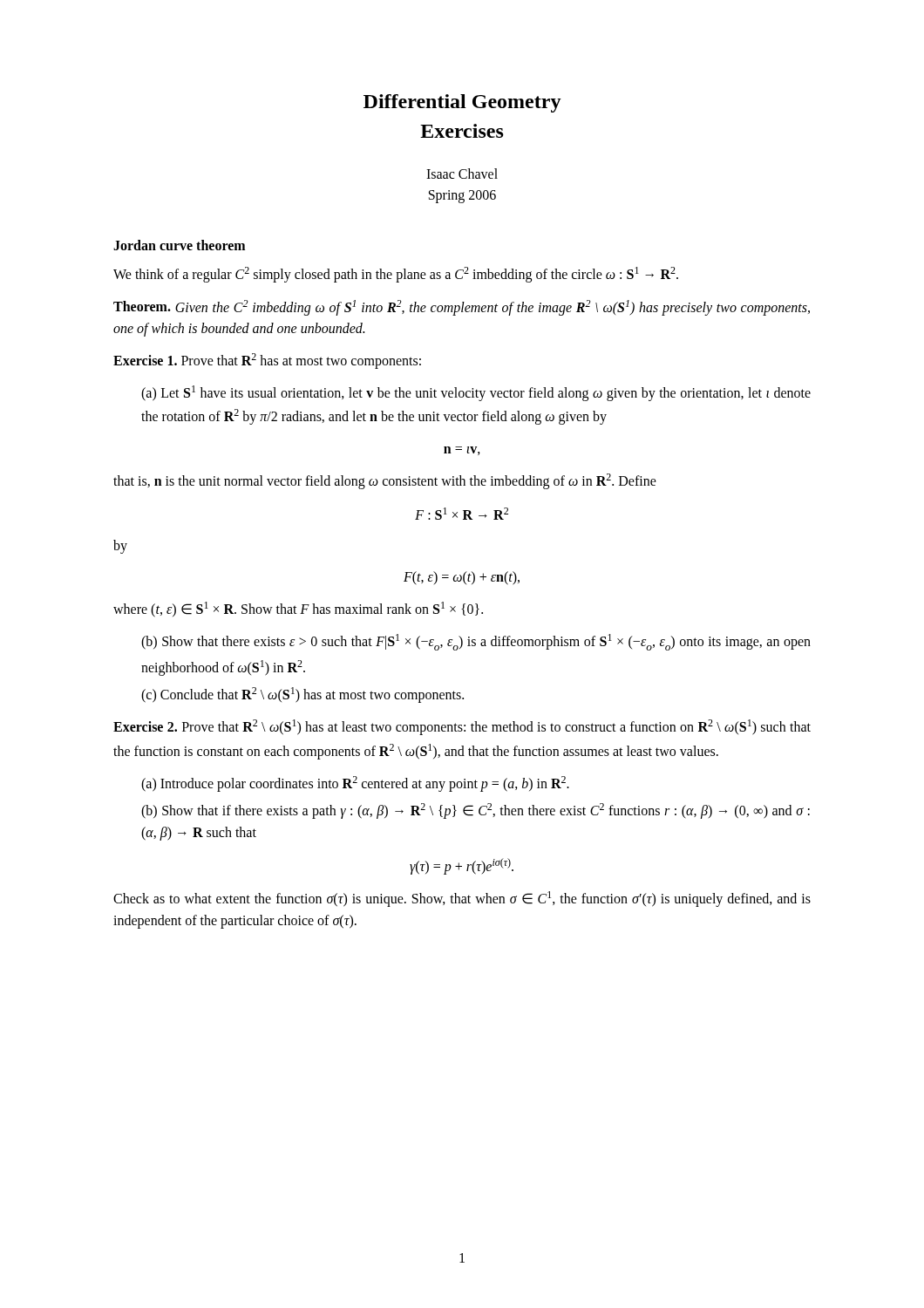Select the text block starting "Isaac Chavel"

pyautogui.click(x=462, y=174)
